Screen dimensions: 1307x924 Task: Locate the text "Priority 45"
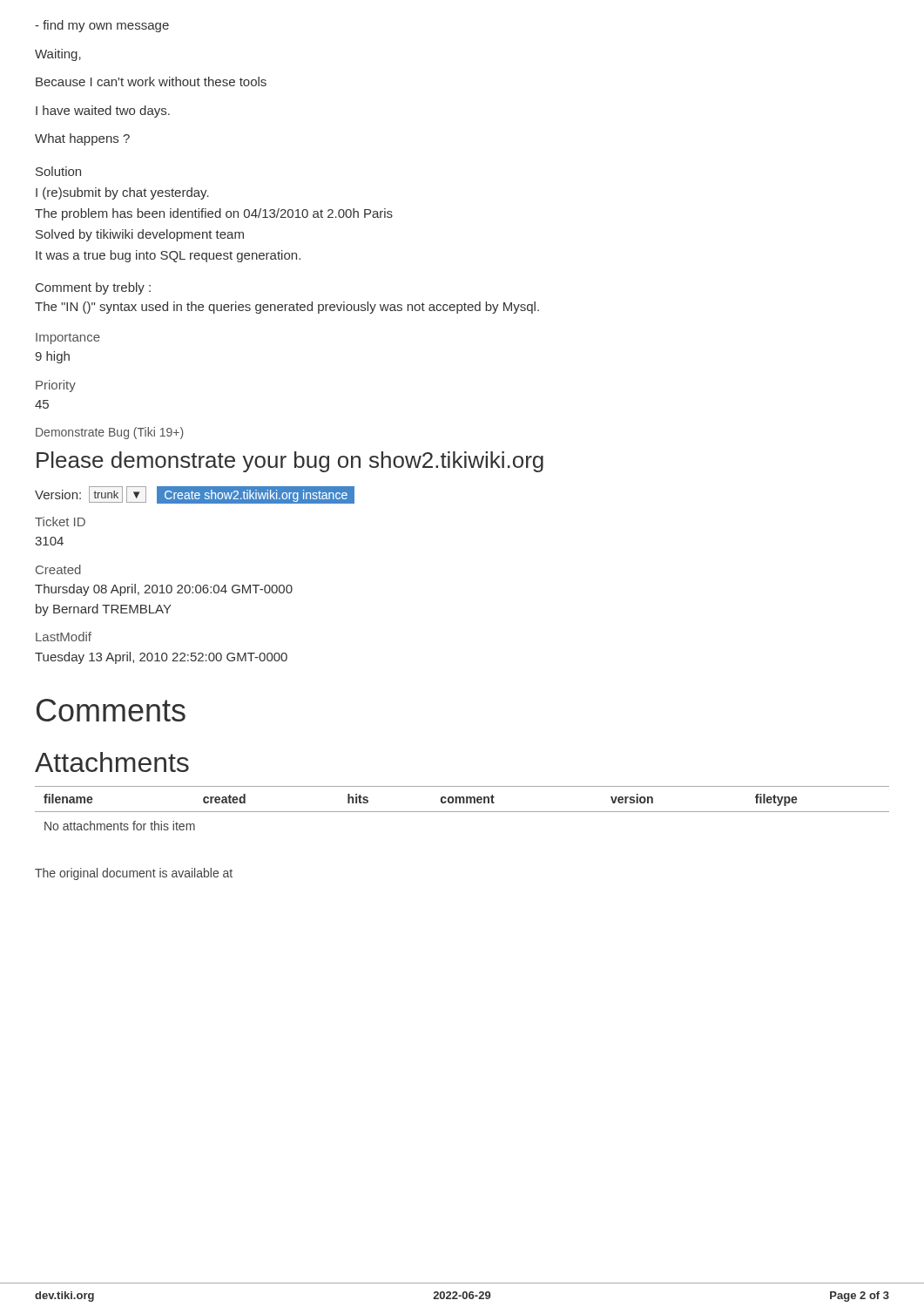pos(55,394)
